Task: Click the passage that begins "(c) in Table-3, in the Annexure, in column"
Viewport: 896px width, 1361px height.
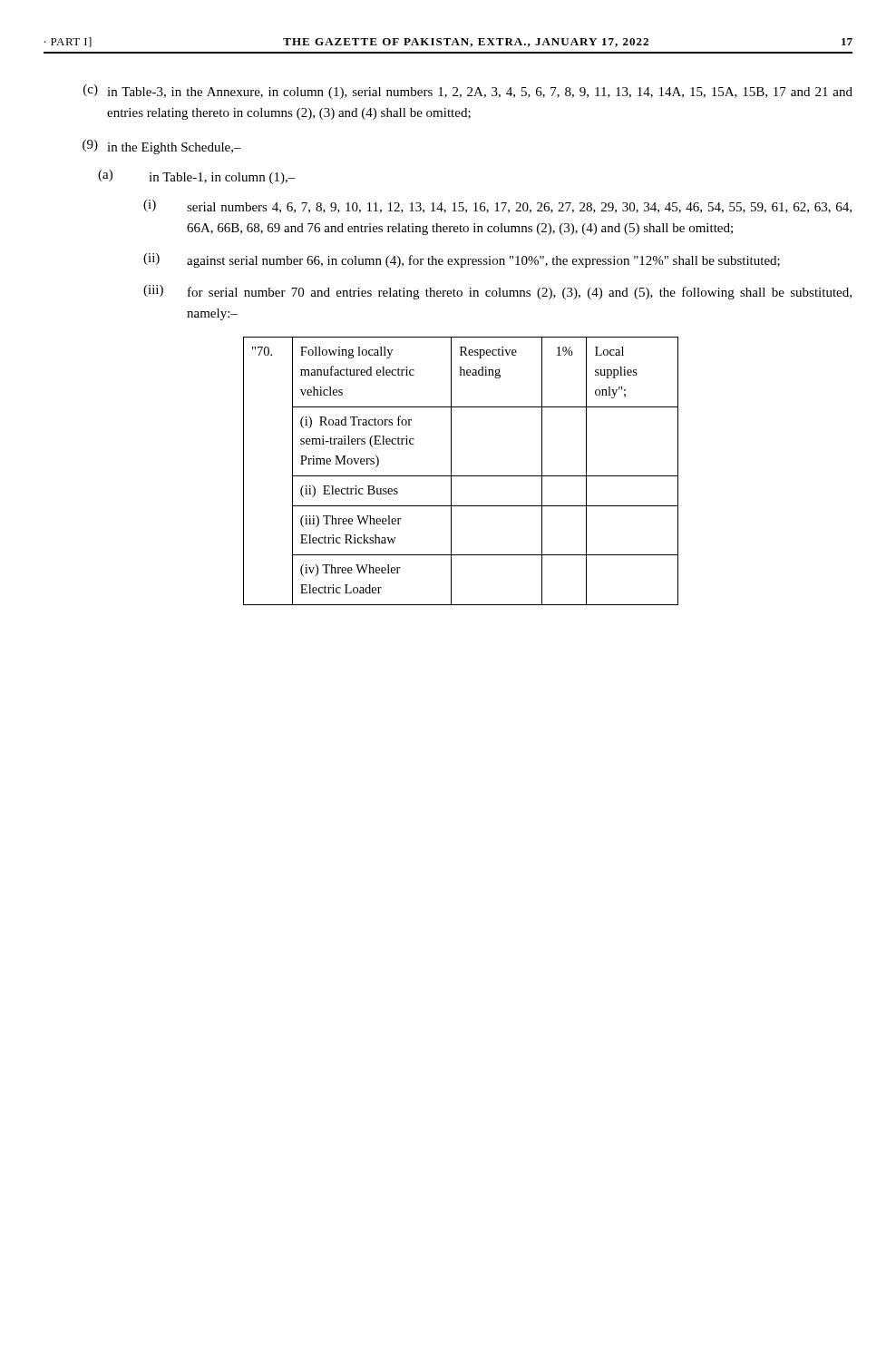Action: [x=448, y=103]
